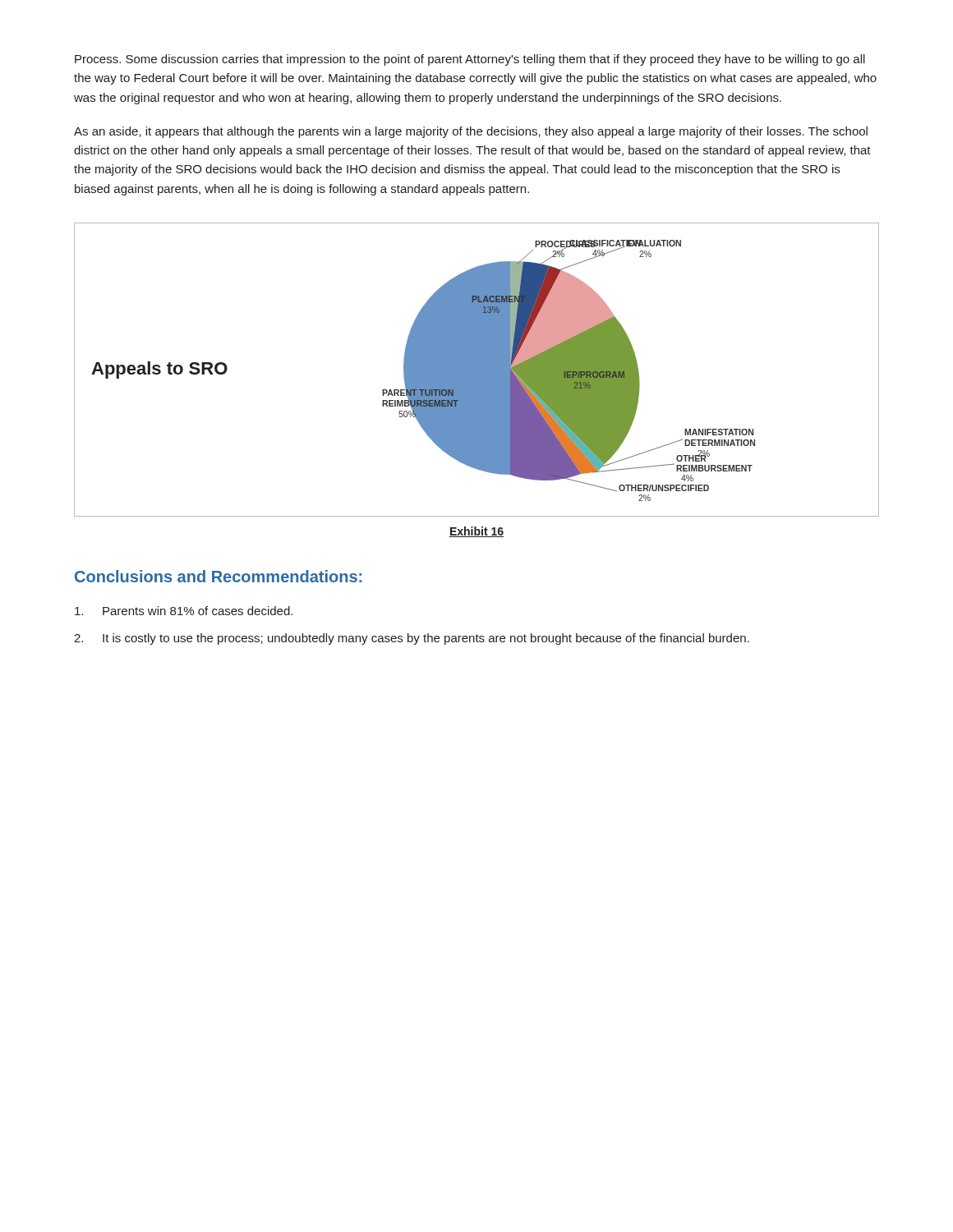Screen dimensions: 1232x953
Task: Point to the element starting "Conclusions and Recommendations:"
Action: [219, 576]
